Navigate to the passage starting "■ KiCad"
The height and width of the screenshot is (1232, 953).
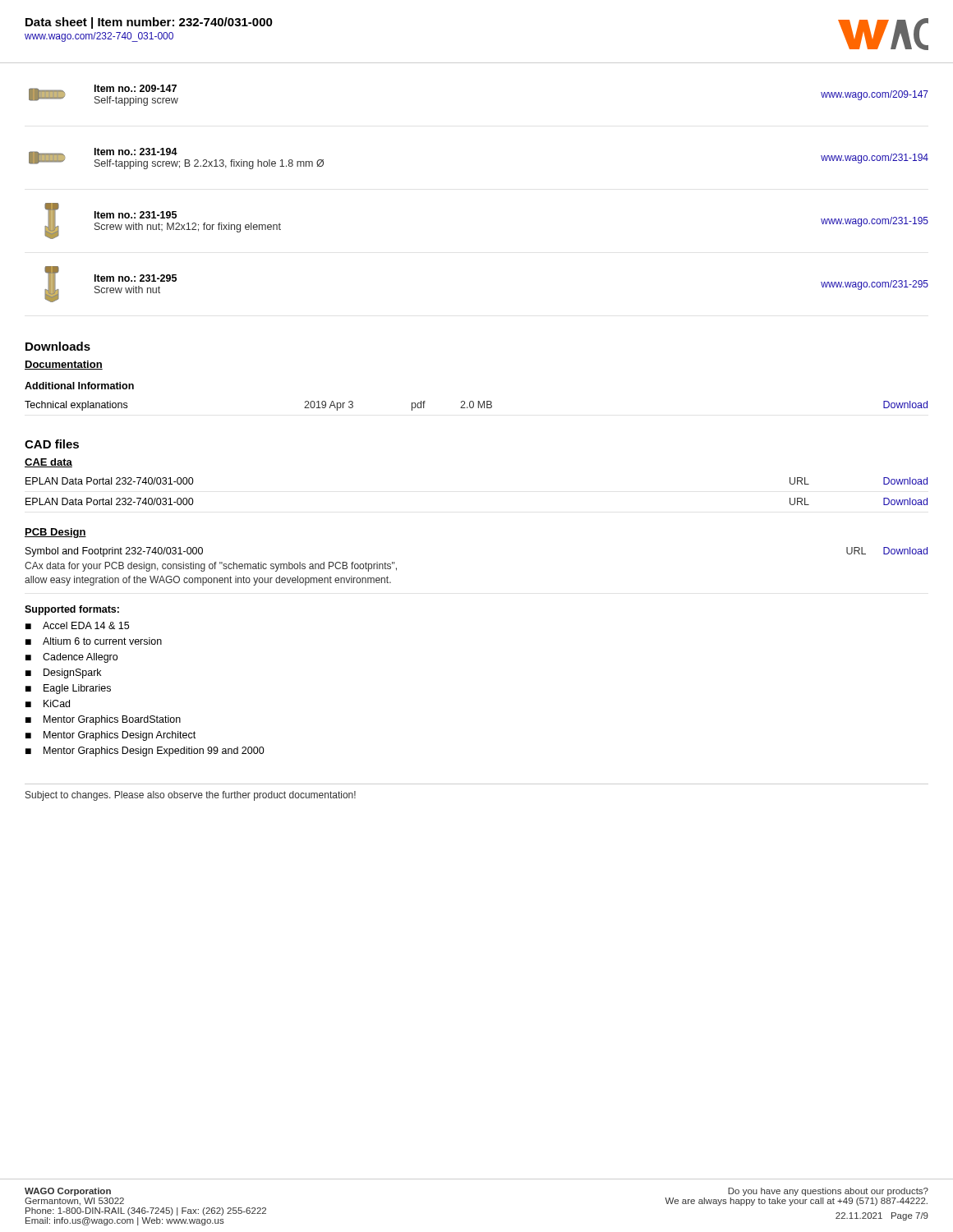pos(48,704)
